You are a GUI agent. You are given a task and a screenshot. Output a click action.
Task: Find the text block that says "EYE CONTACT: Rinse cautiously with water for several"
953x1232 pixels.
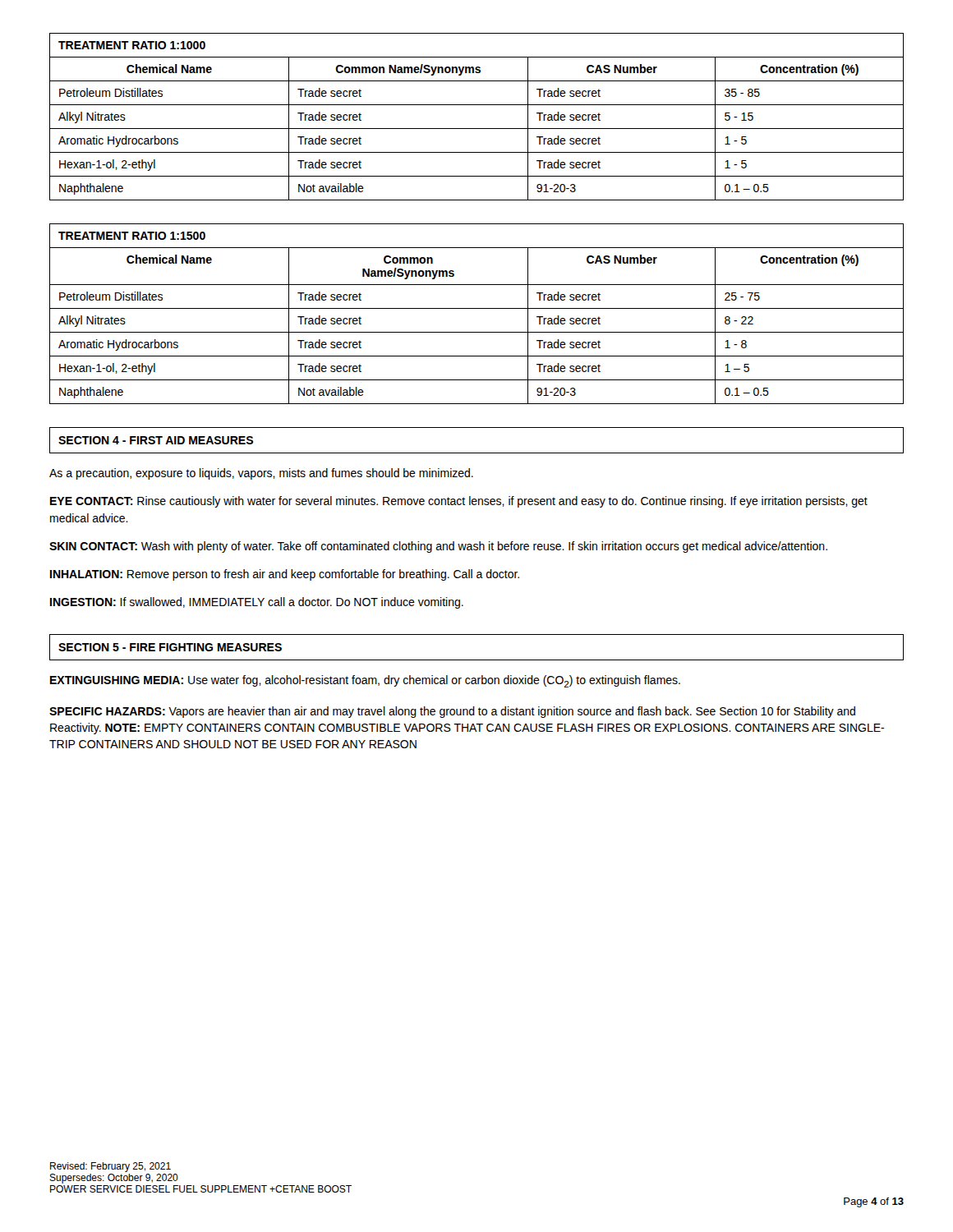(x=458, y=510)
